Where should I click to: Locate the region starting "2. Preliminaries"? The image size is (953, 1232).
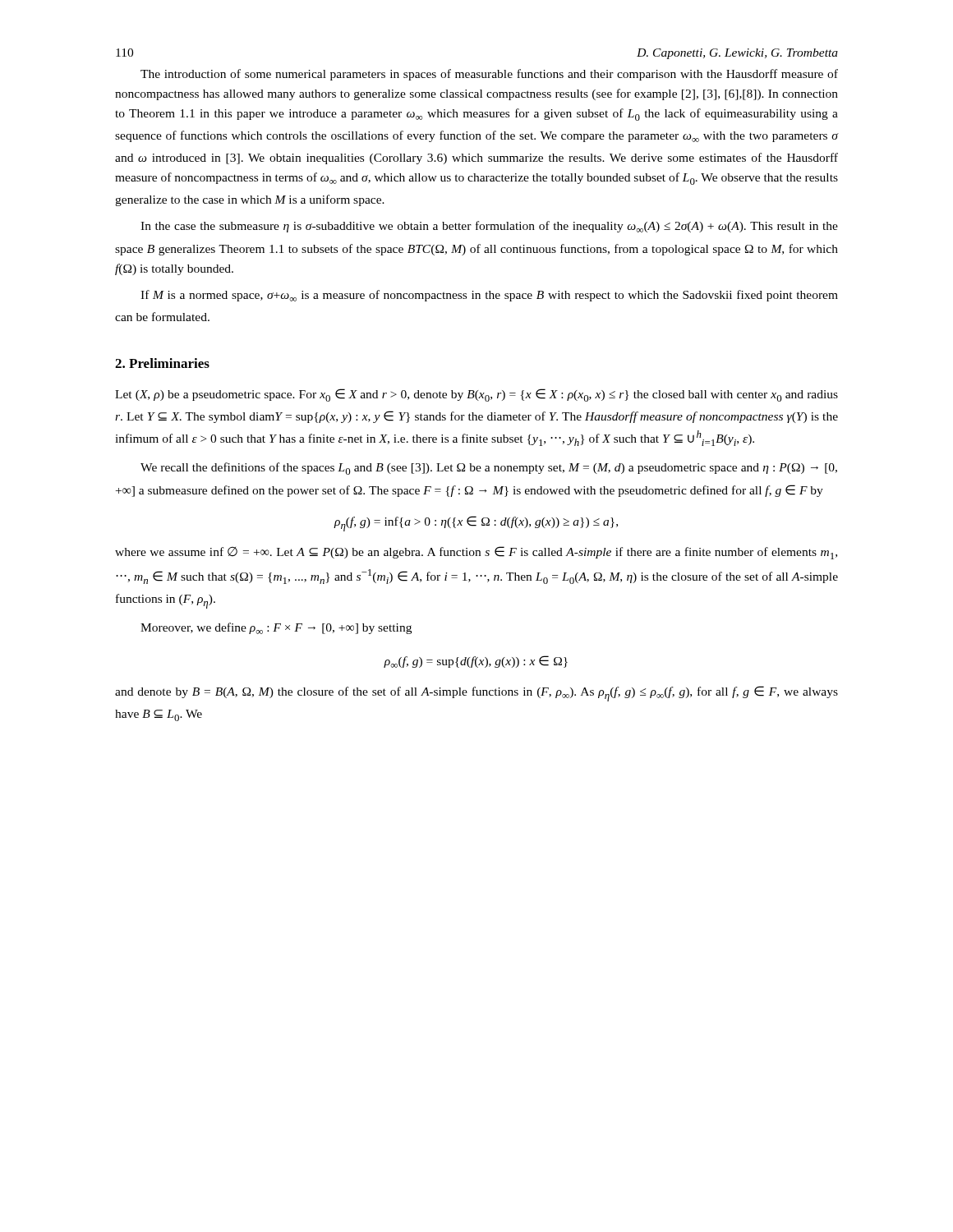pos(162,363)
